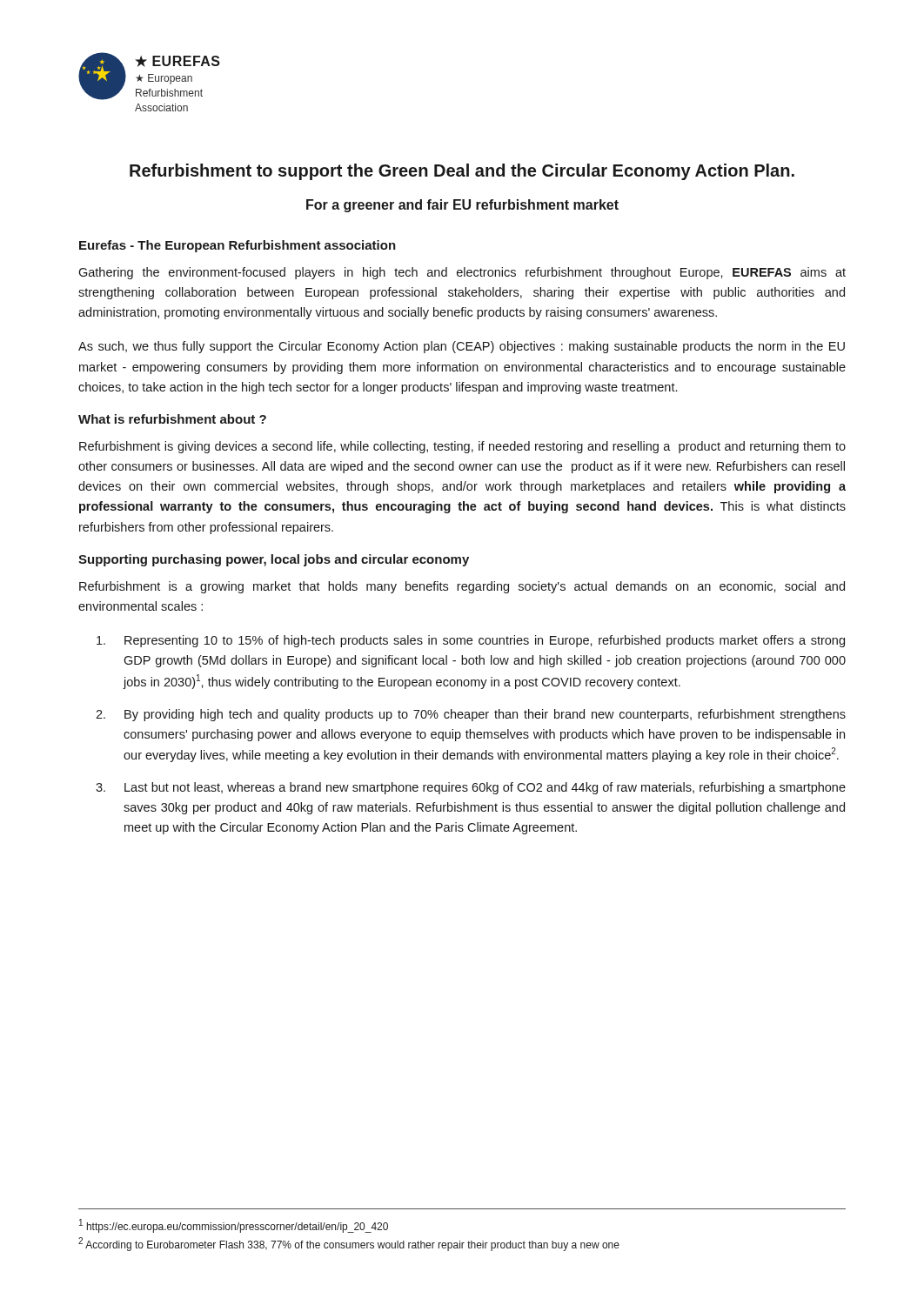Where is the passage that starts "2 According to Eurobarometer Flash 338, 77%"?
Image resolution: width=924 pixels, height=1305 pixels.
(x=349, y=1244)
